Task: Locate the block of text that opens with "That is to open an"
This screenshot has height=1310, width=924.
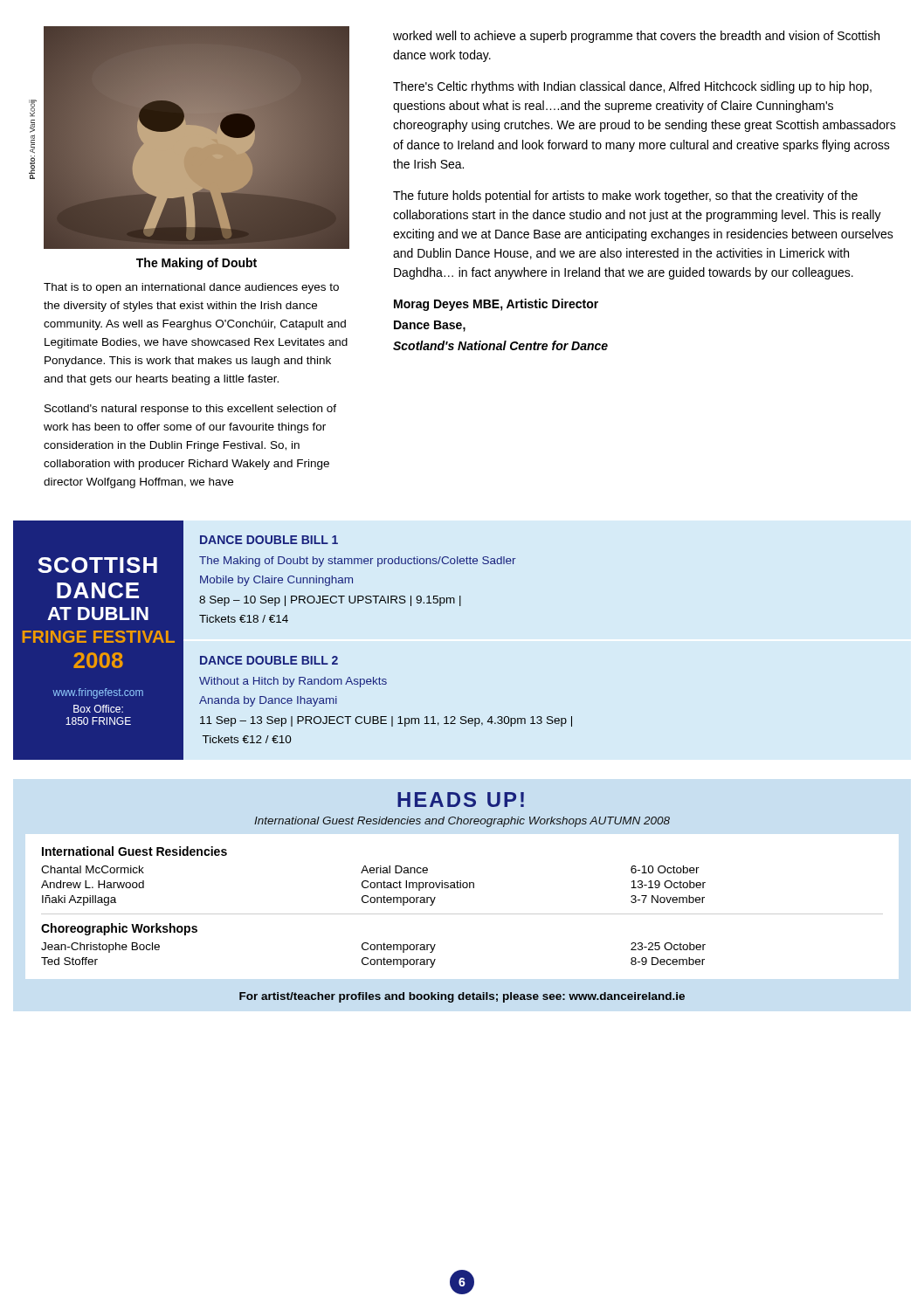Action: [199, 385]
